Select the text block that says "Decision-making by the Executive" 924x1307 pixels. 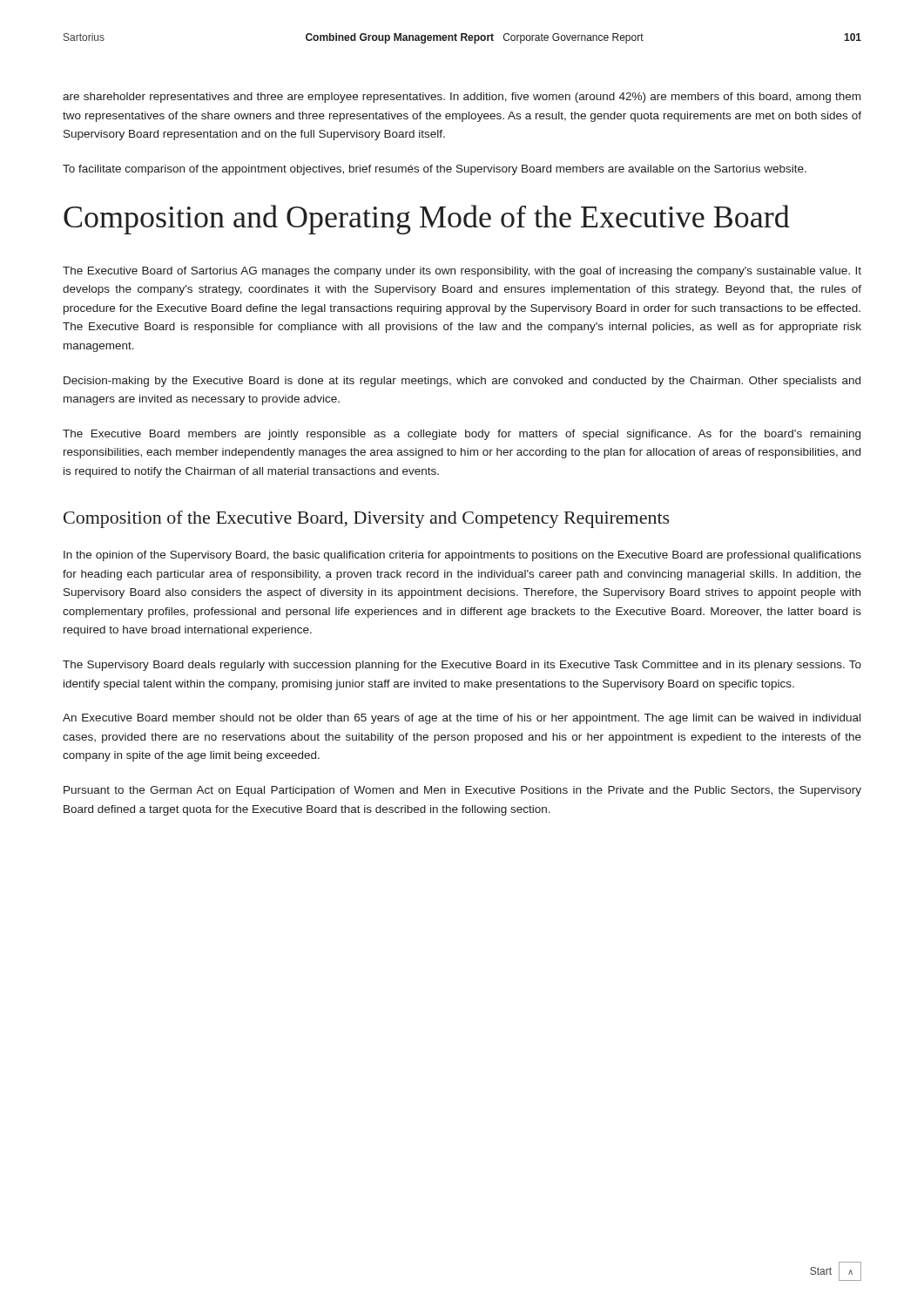[462, 389]
